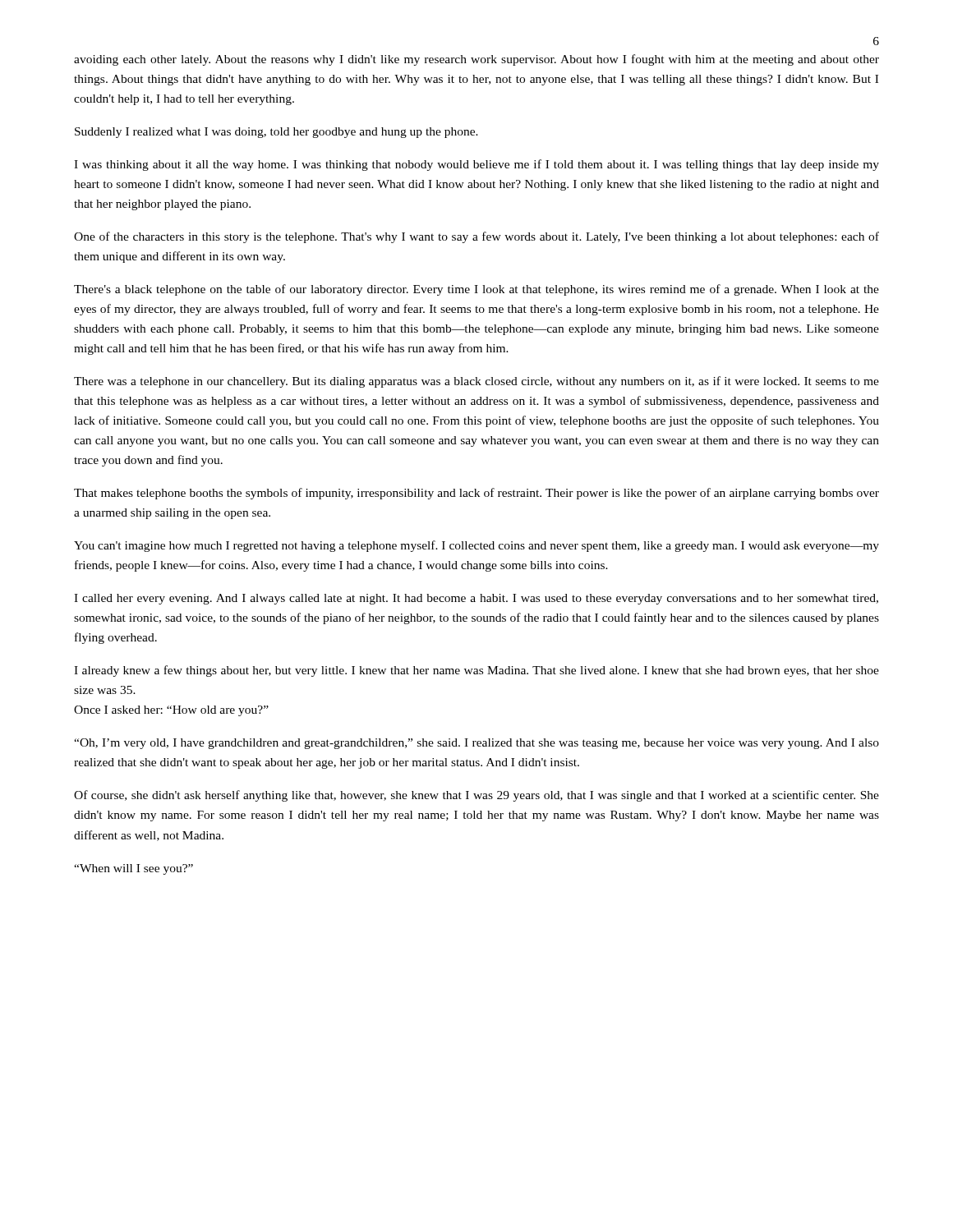The height and width of the screenshot is (1232, 953).
Task: Click the passage that begins "avoiding each other lately. About the reasons"
Action: (476, 78)
